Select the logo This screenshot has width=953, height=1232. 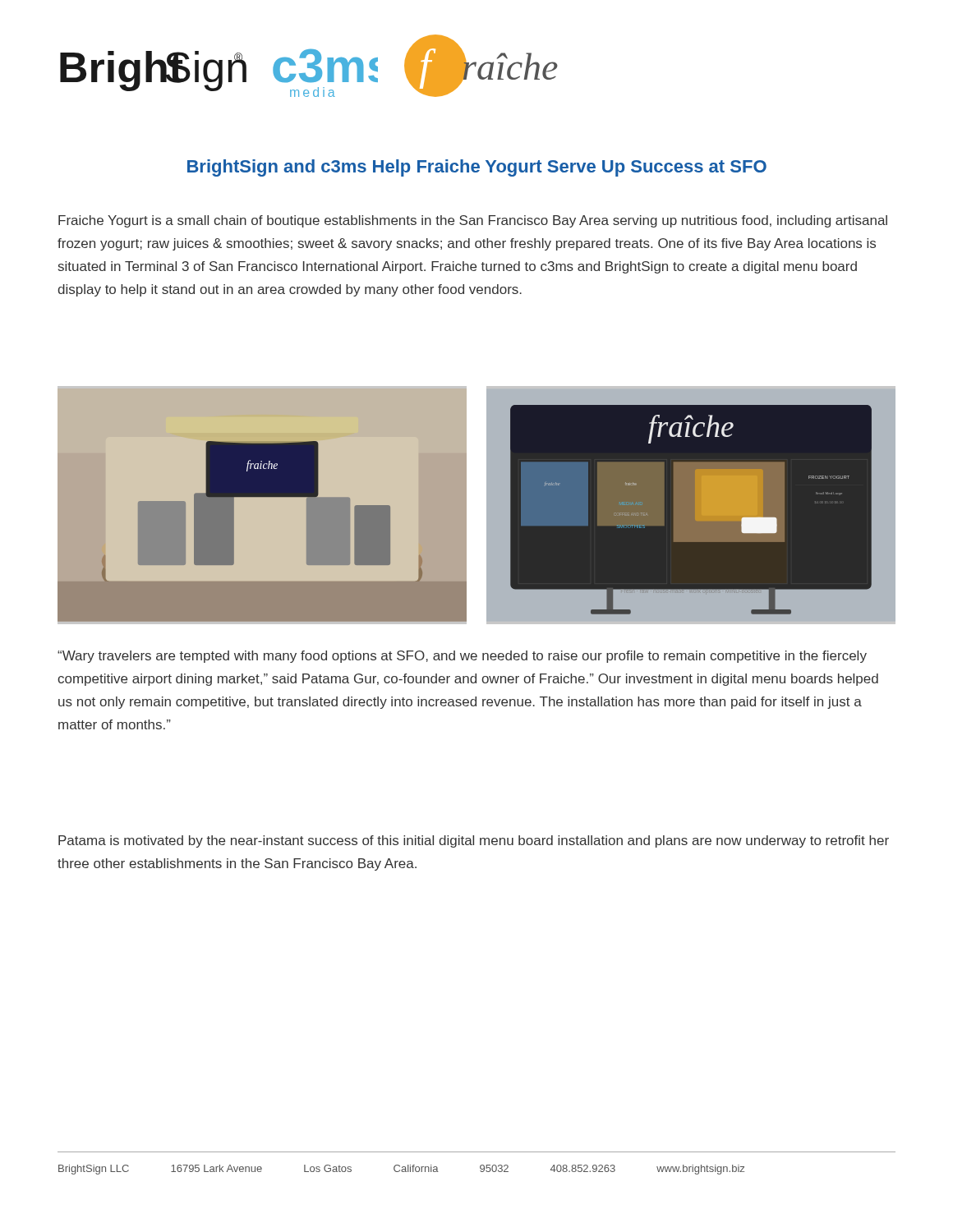point(312,66)
